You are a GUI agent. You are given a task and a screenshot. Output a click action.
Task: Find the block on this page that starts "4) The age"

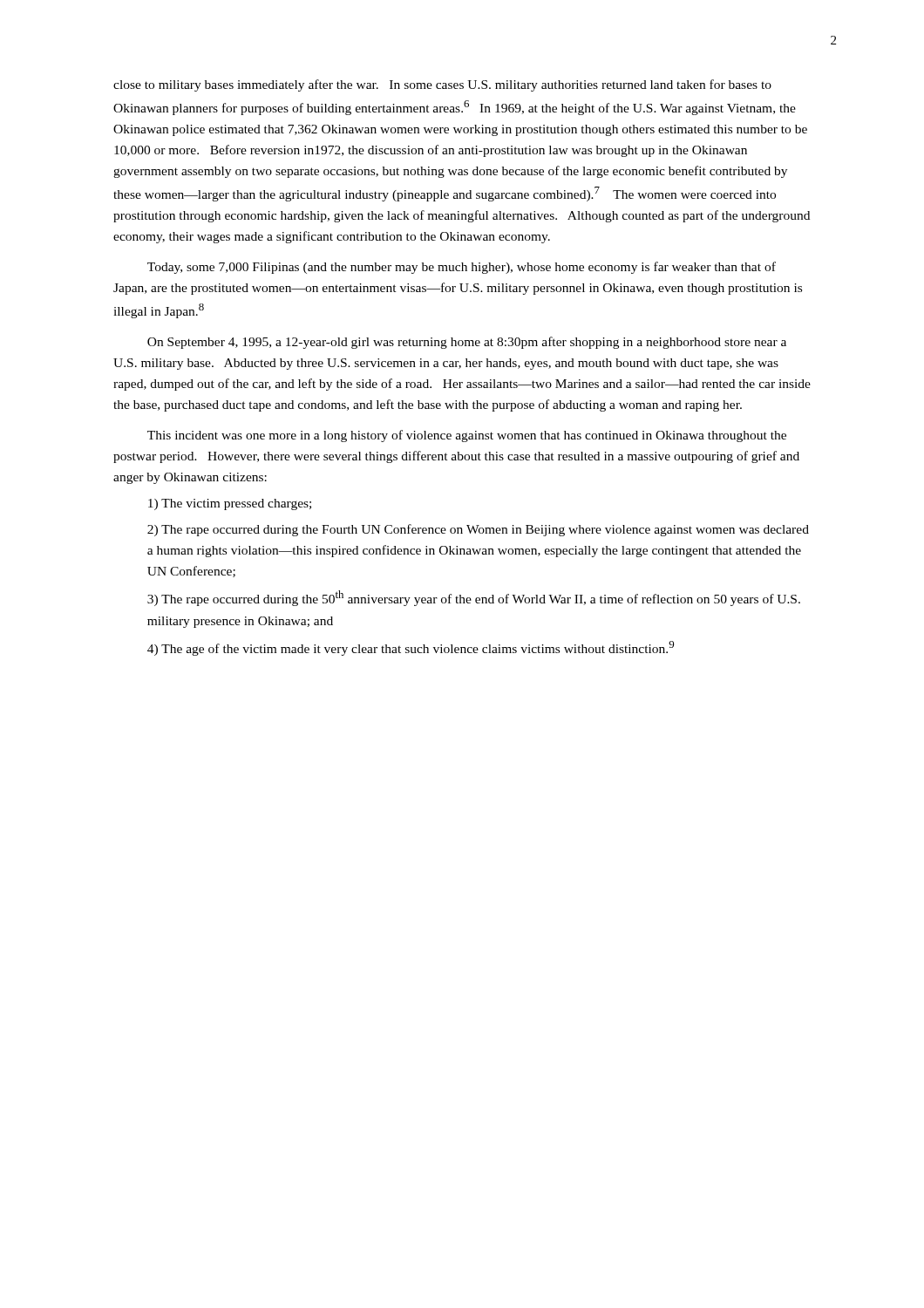pyautogui.click(x=411, y=647)
